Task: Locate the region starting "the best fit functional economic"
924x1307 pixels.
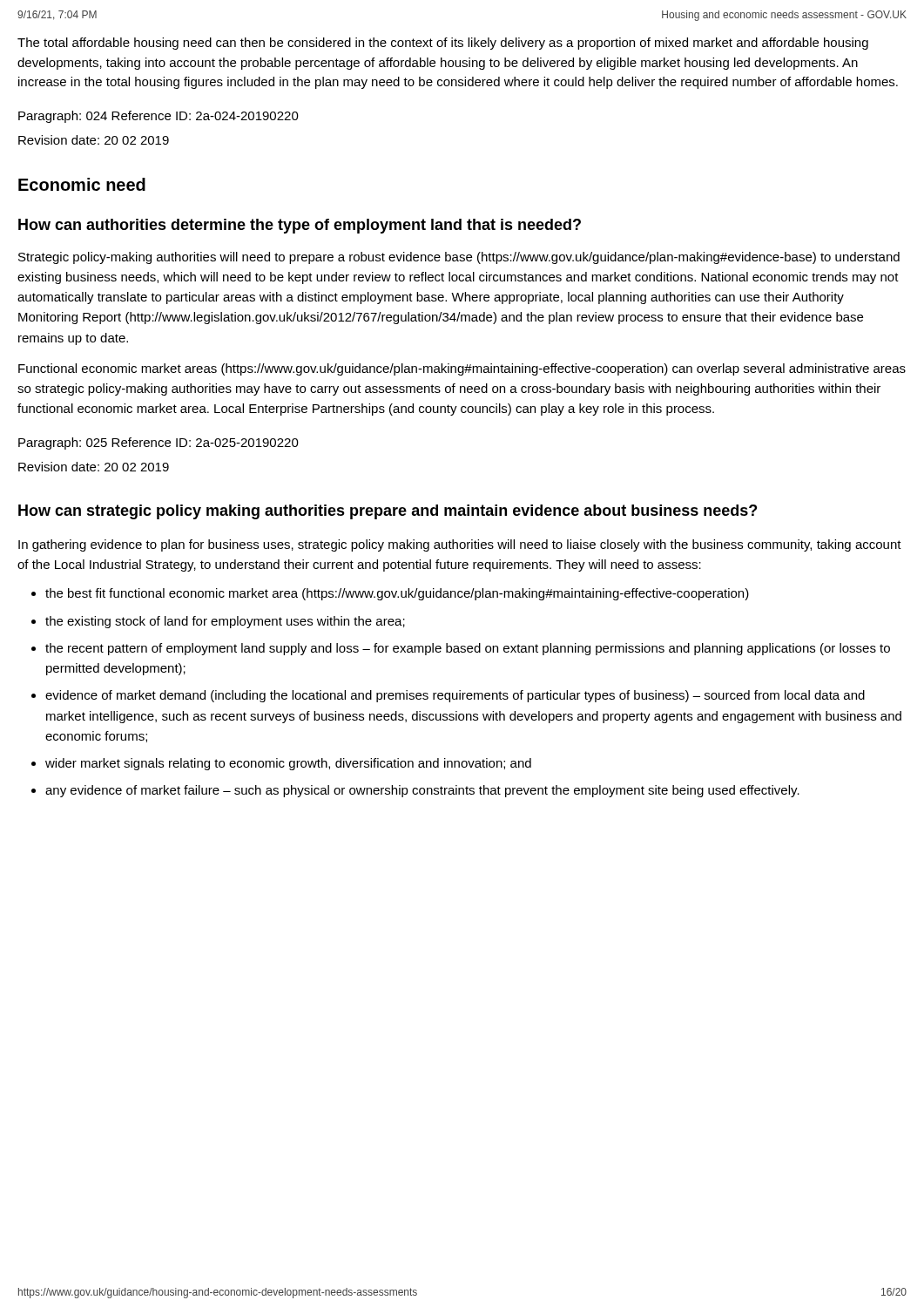Action: 397,593
